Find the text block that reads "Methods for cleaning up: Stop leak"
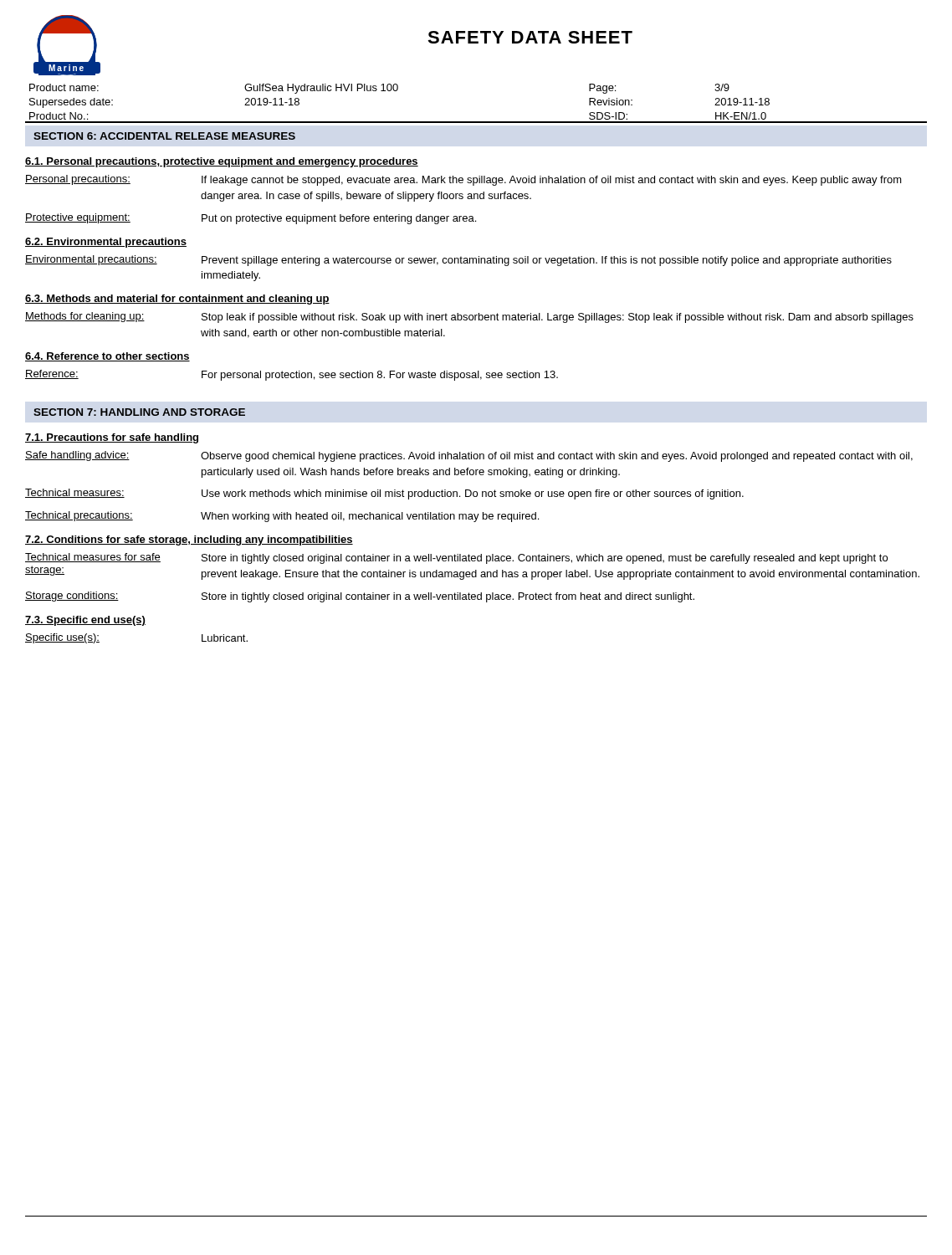Screen dimensions: 1255x952 pos(476,325)
